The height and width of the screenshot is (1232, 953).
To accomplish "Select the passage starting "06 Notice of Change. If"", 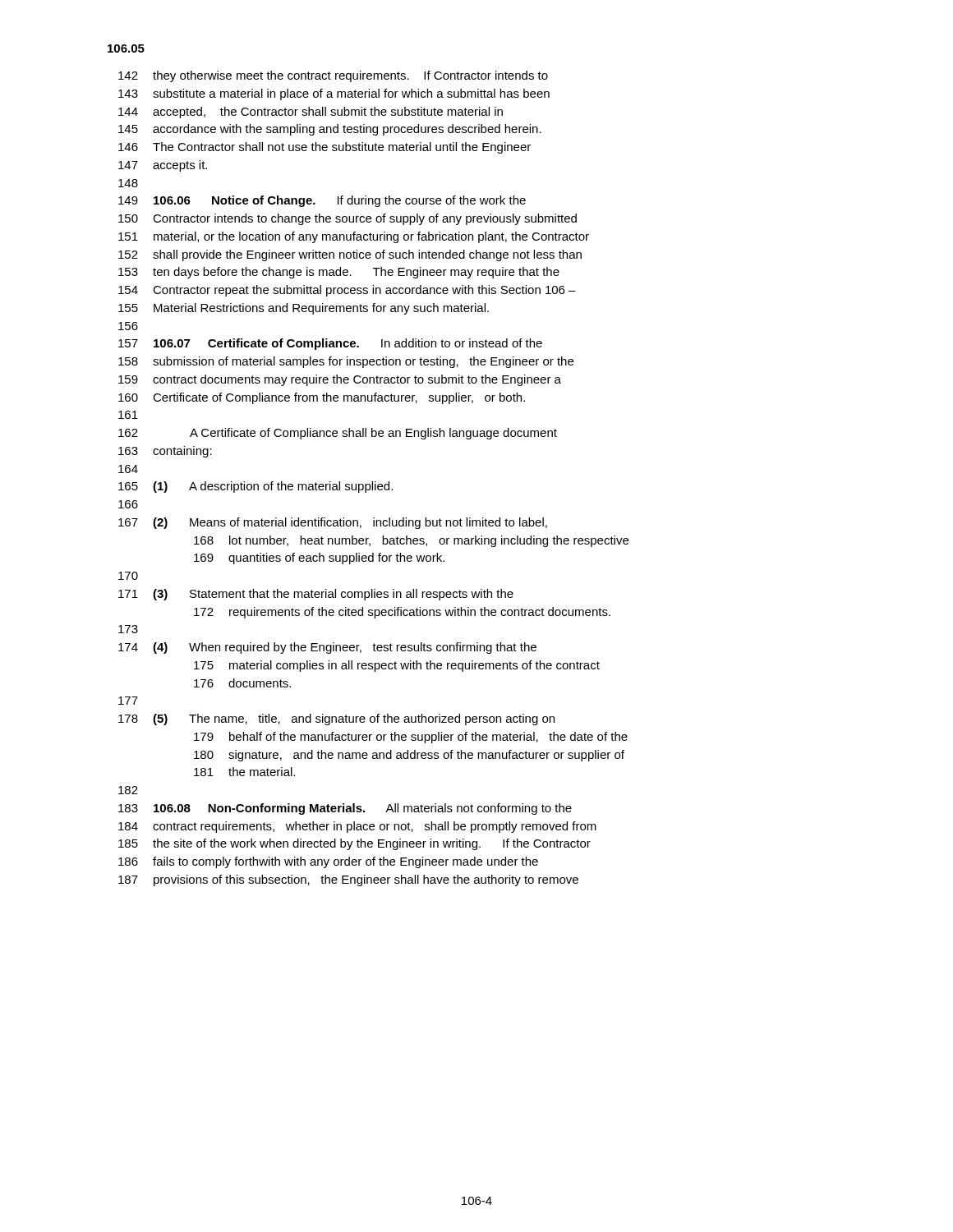I will [489, 263].
